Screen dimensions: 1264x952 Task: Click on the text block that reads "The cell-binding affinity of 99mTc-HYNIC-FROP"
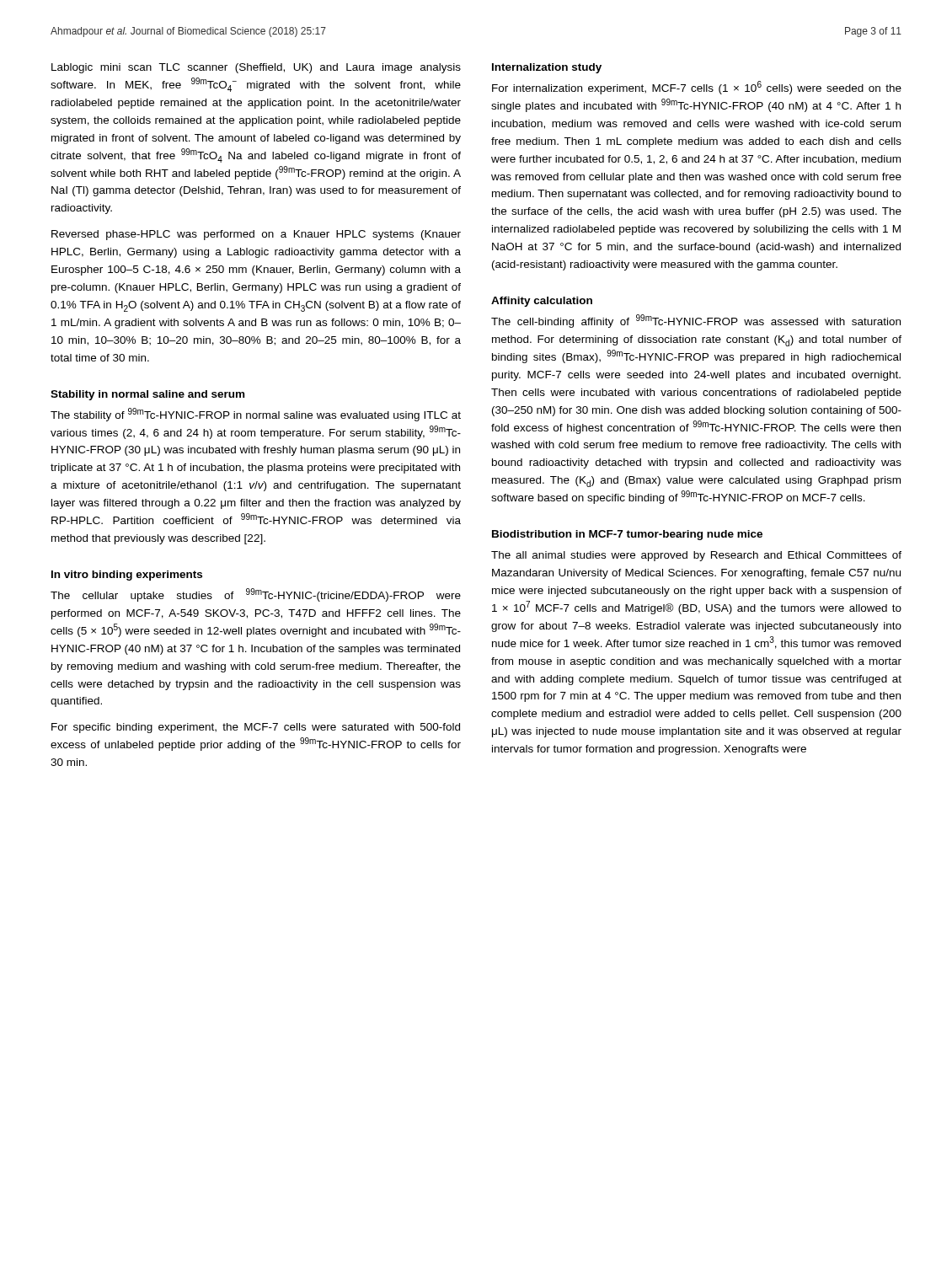(696, 410)
